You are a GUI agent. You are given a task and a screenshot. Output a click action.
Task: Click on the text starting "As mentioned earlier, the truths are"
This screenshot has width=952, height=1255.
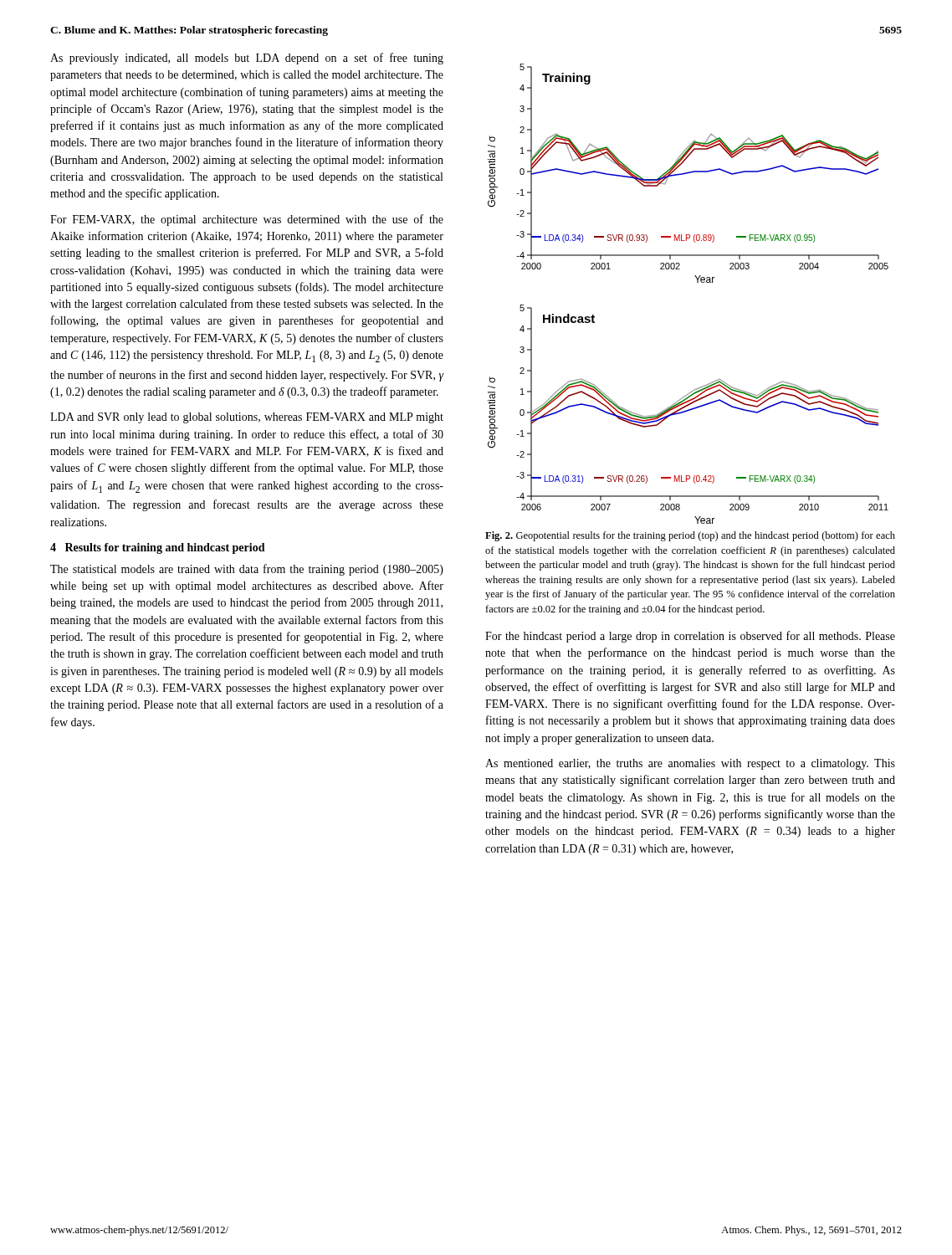[x=690, y=806]
